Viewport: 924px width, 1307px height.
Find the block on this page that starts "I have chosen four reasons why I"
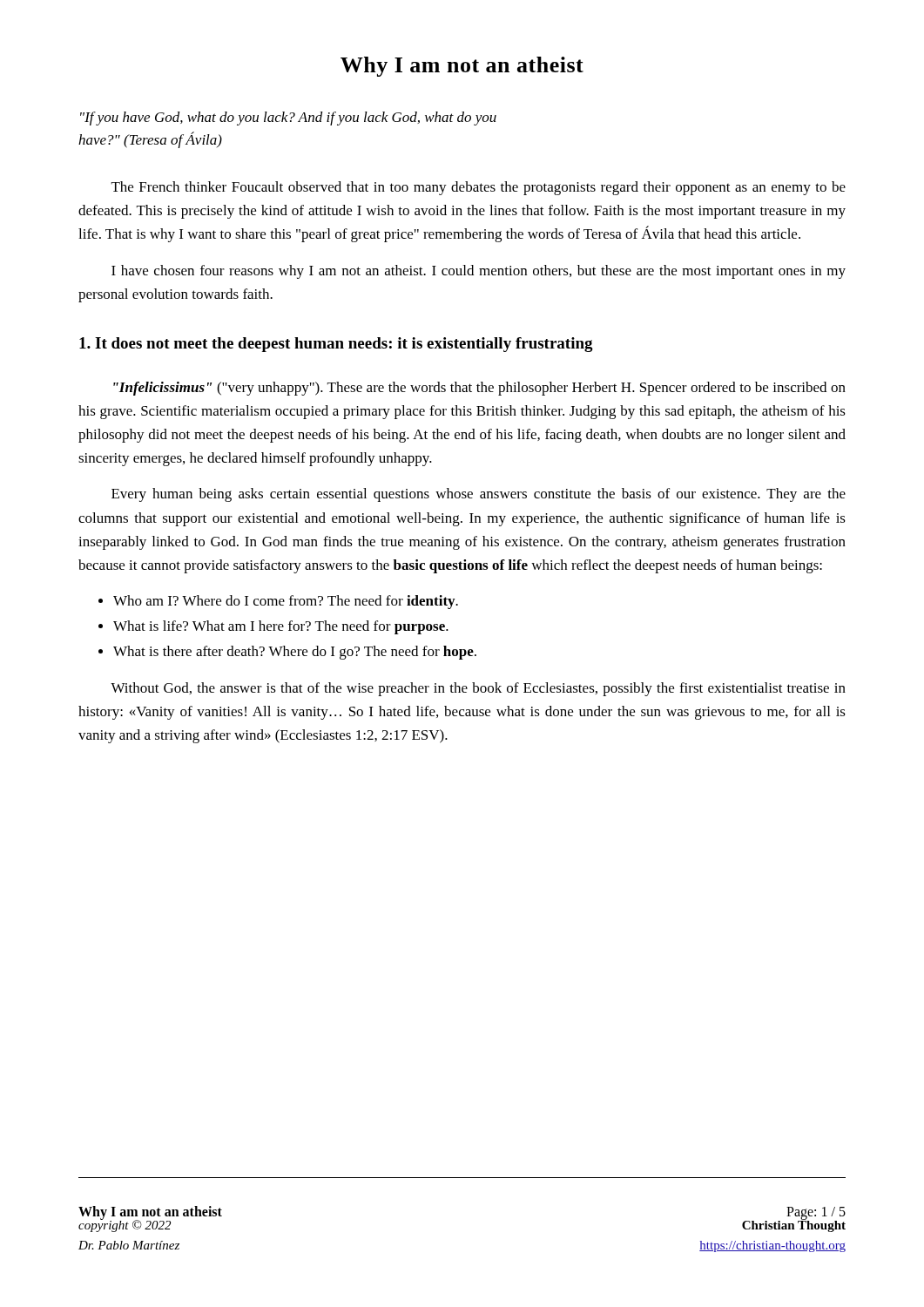click(462, 282)
